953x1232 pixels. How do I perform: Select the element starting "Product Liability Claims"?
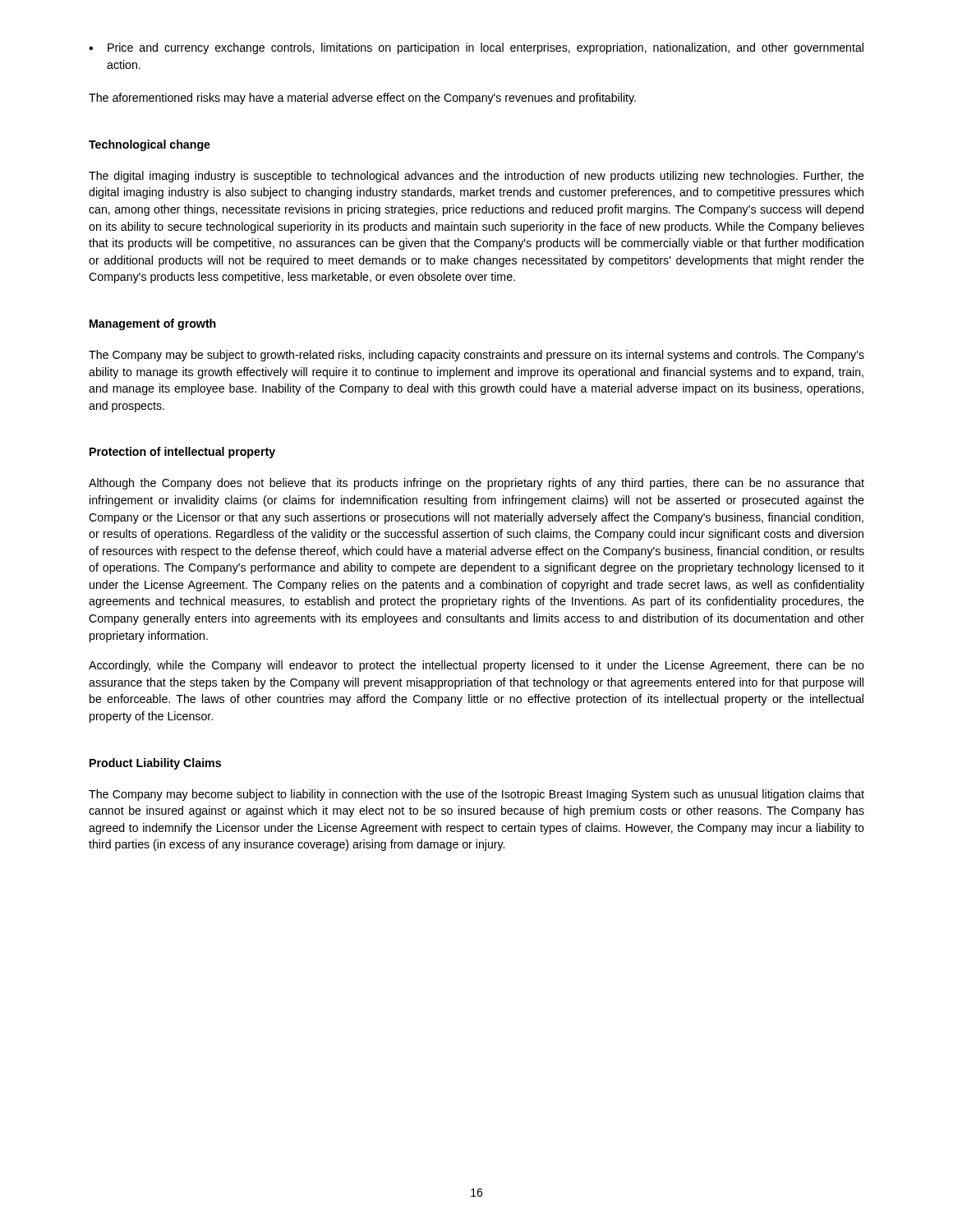coord(155,763)
